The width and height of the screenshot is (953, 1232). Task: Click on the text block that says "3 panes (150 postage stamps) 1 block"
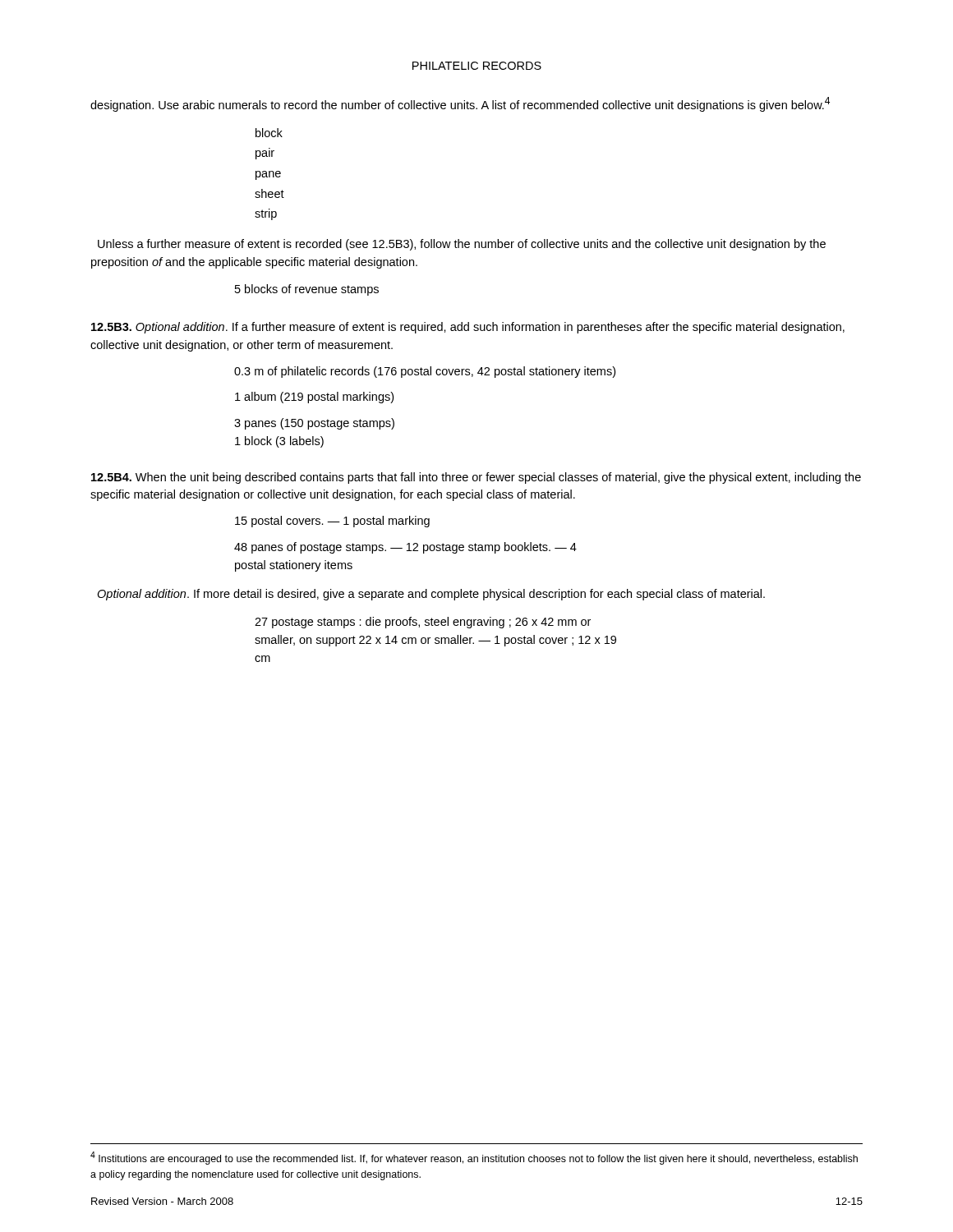(x=315, y=432)
